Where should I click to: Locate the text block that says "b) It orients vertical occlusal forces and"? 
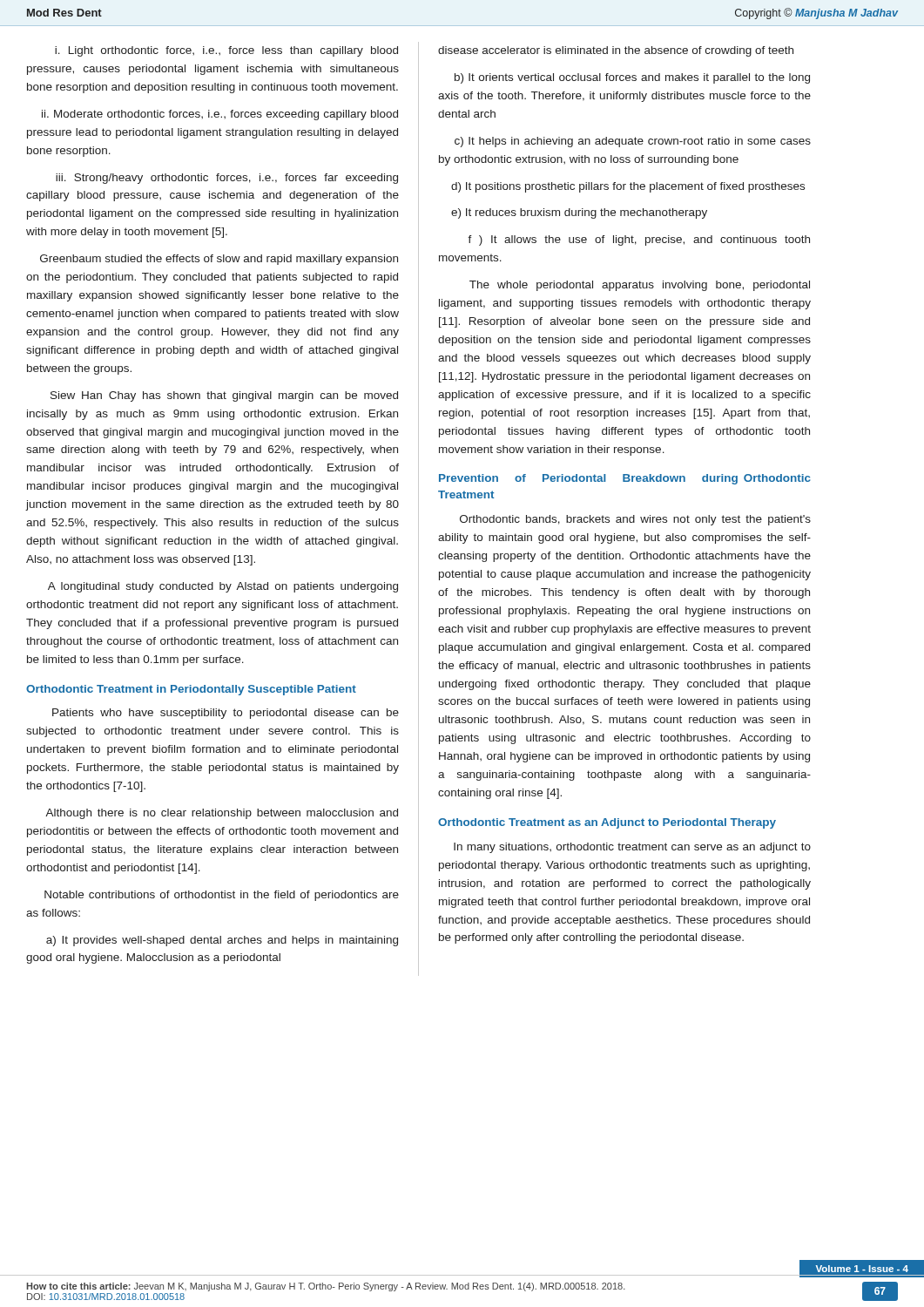[x=624, y=96]
